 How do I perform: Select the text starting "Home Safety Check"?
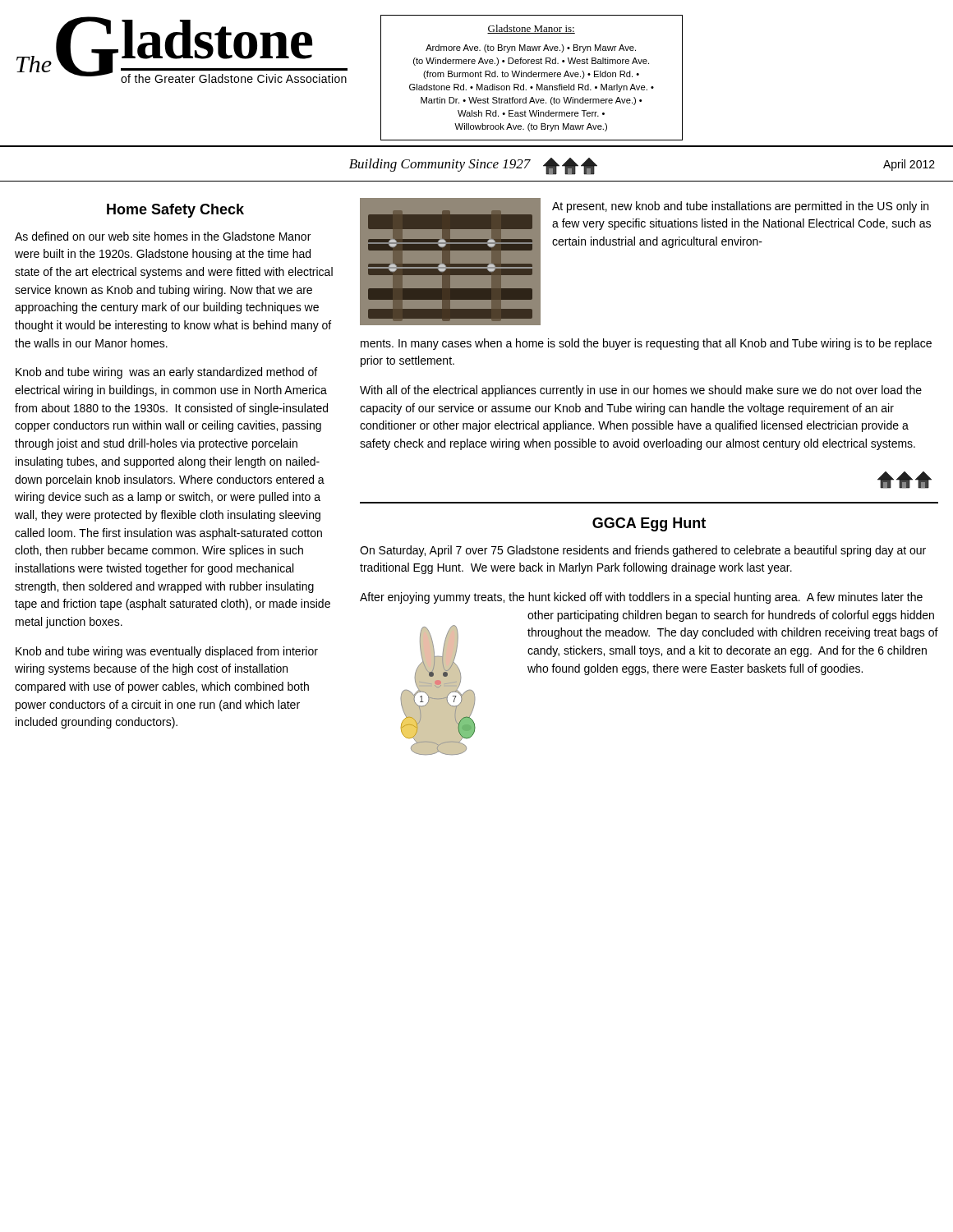click(175, 209)
